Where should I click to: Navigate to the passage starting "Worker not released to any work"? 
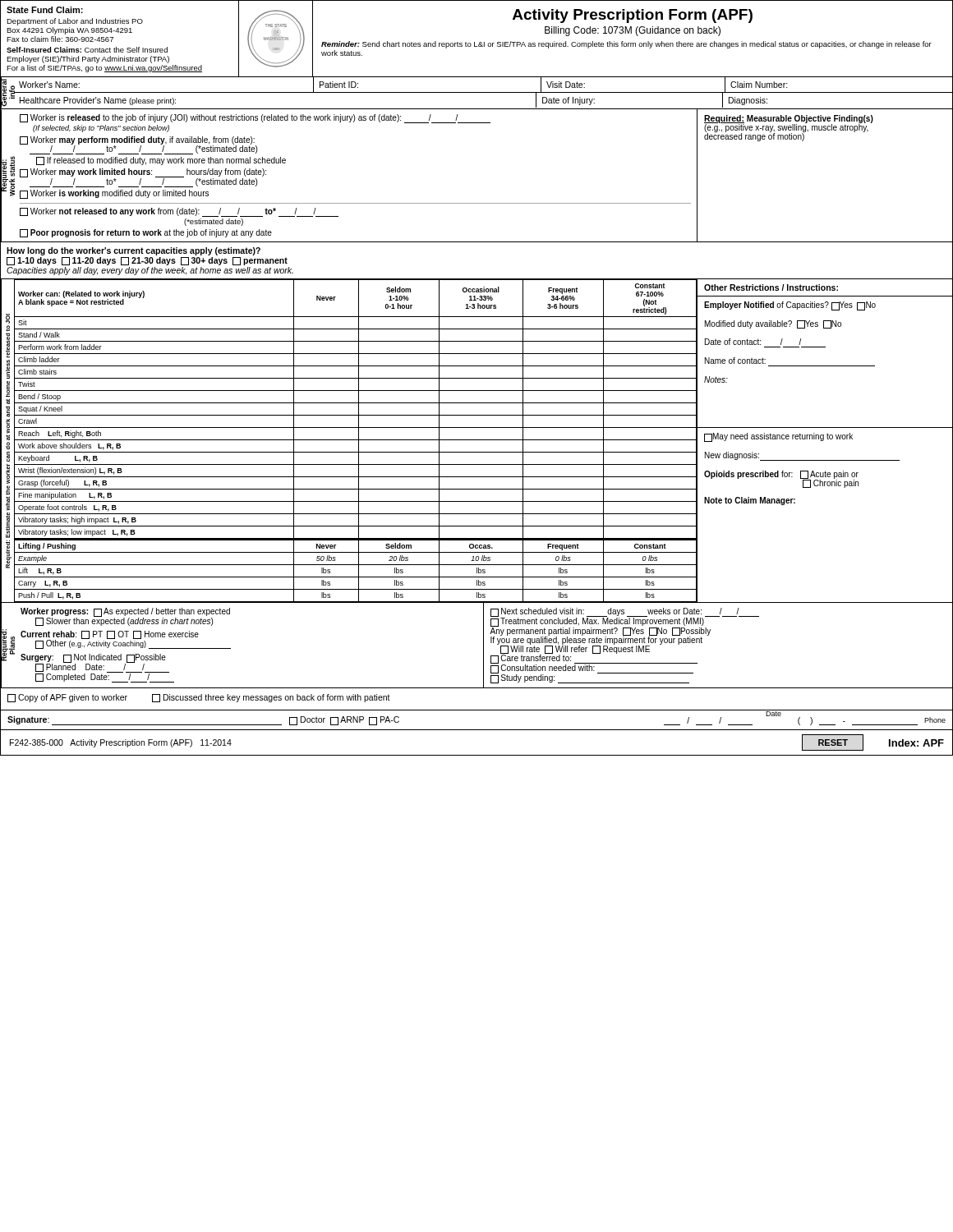[x=179, y=216]
